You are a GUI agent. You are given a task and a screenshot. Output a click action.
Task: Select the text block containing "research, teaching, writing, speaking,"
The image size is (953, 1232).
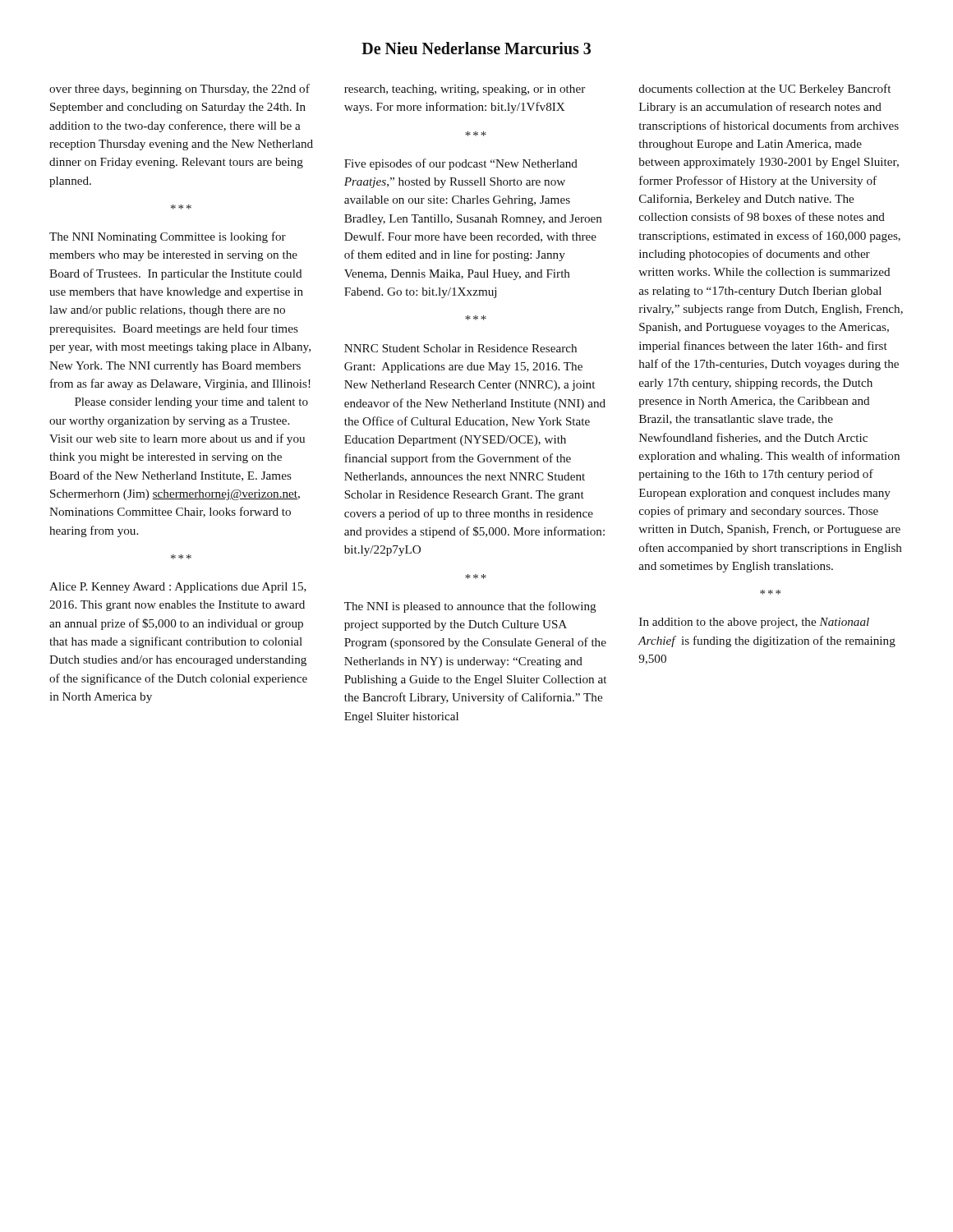click(x=465, y=97)
